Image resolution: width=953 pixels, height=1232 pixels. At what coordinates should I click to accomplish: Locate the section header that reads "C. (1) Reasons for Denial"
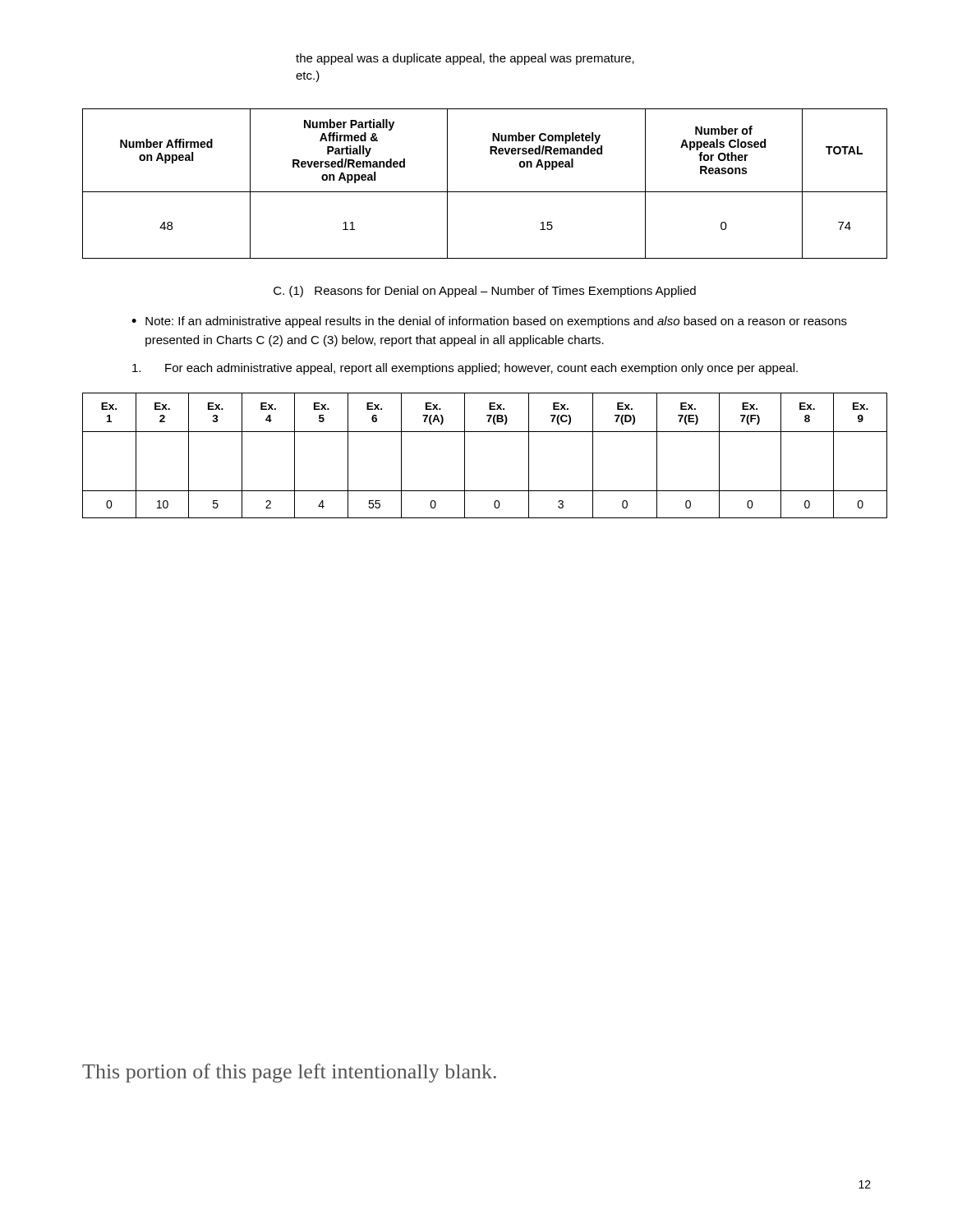(485, 290)
